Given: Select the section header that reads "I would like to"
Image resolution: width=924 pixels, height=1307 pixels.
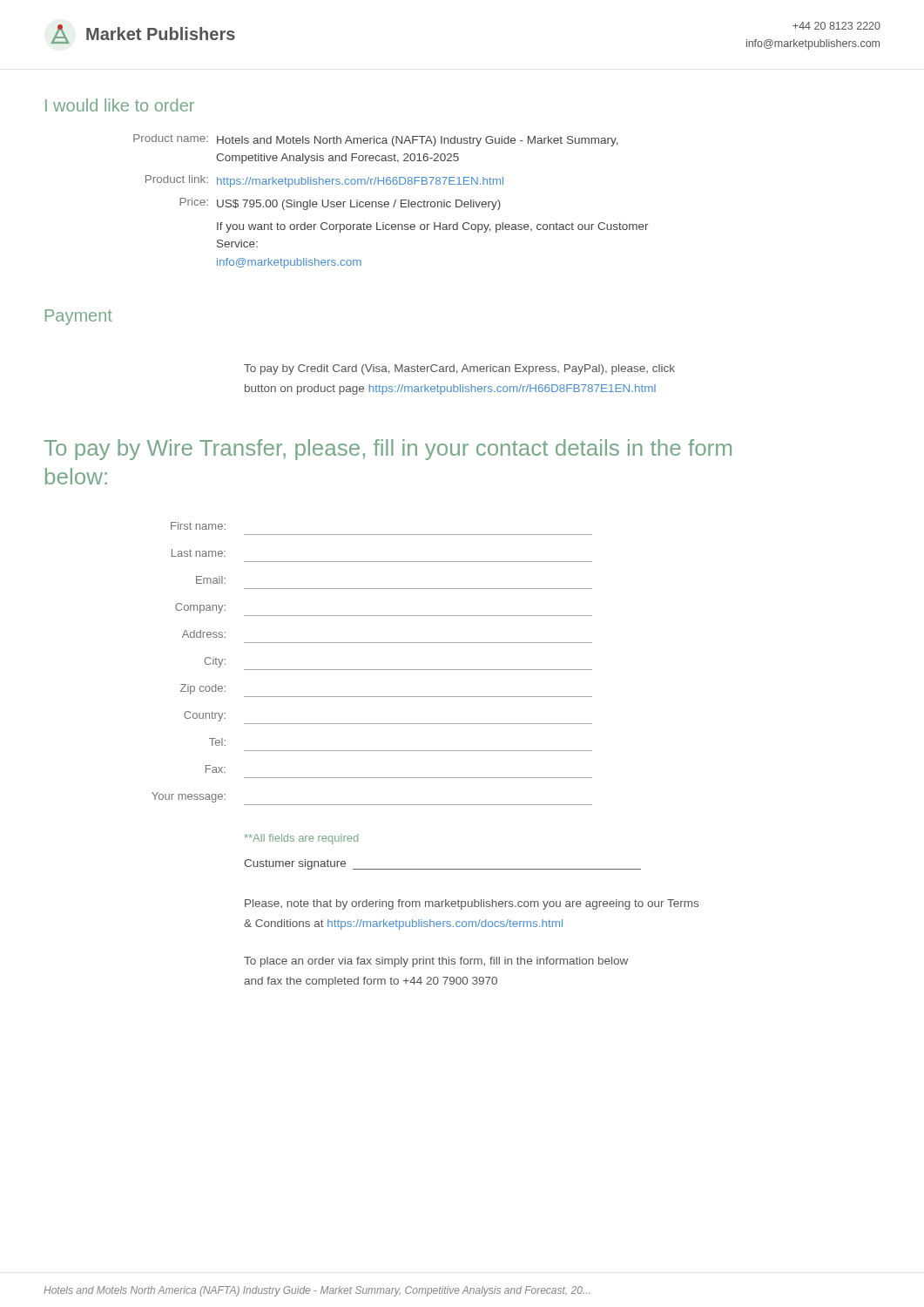Looking at the screenshot, I should (x=119, y=106).
